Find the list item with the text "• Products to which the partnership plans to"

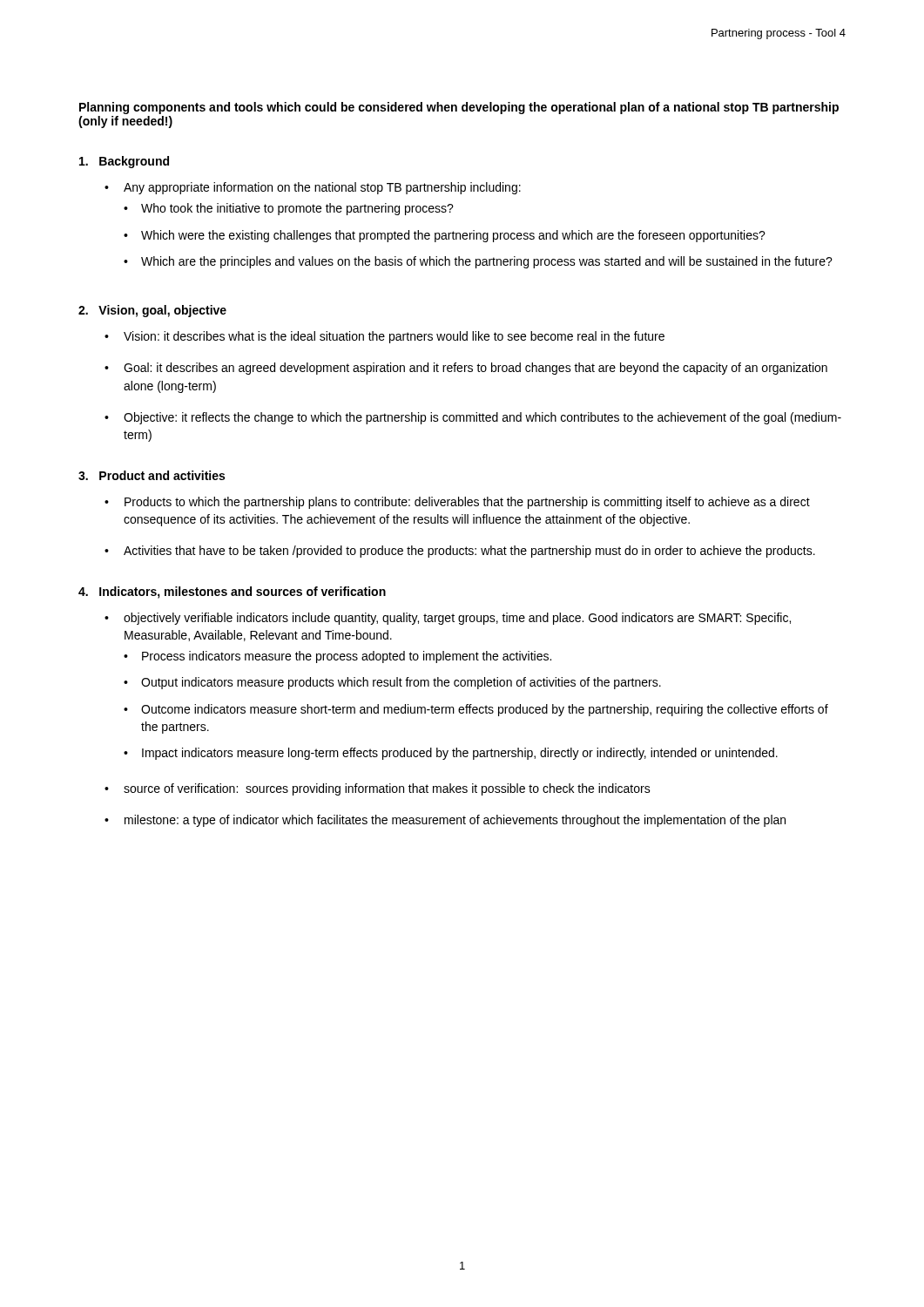475,511
